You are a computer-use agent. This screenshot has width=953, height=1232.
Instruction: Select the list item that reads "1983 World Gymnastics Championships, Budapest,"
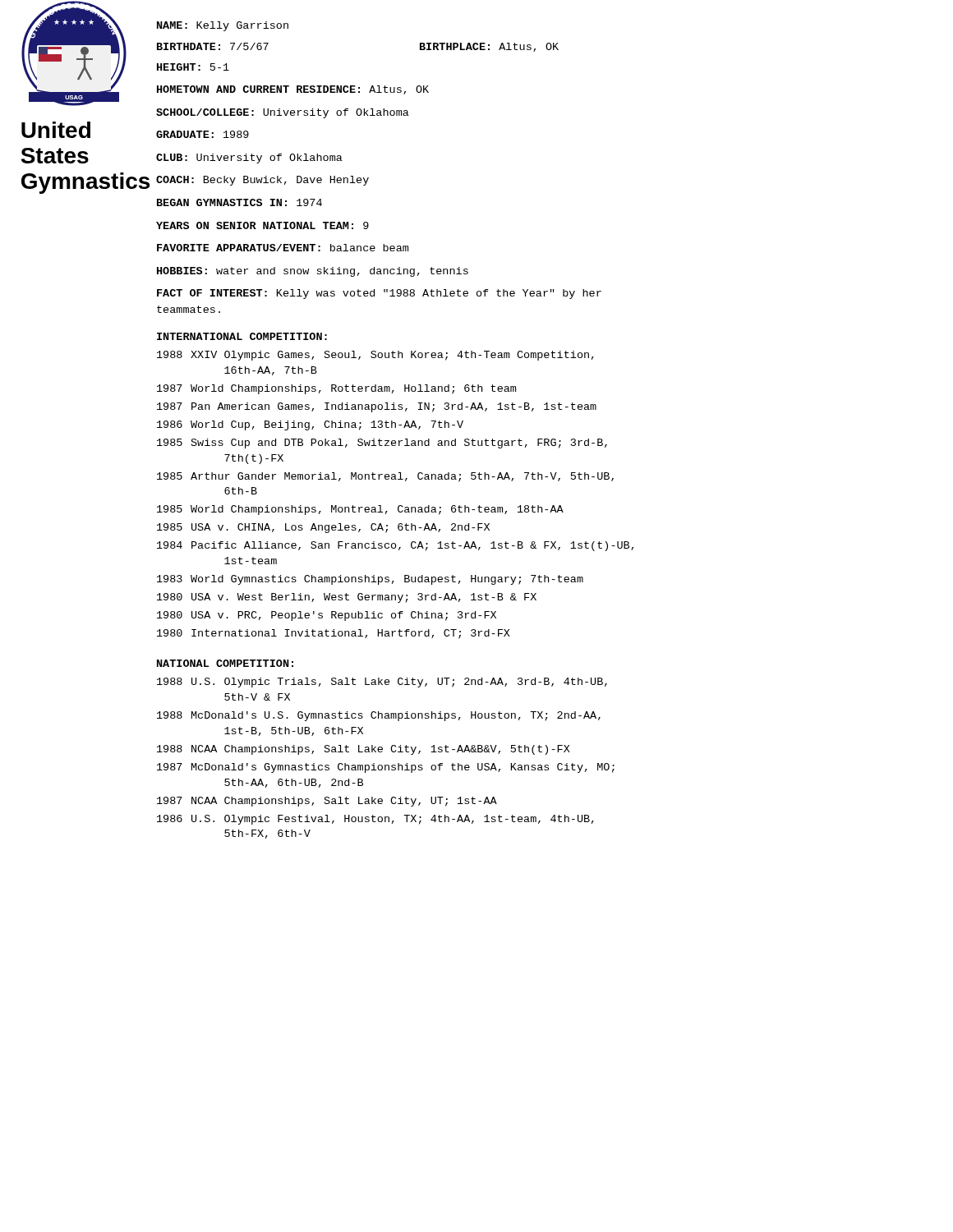point(538,580)
